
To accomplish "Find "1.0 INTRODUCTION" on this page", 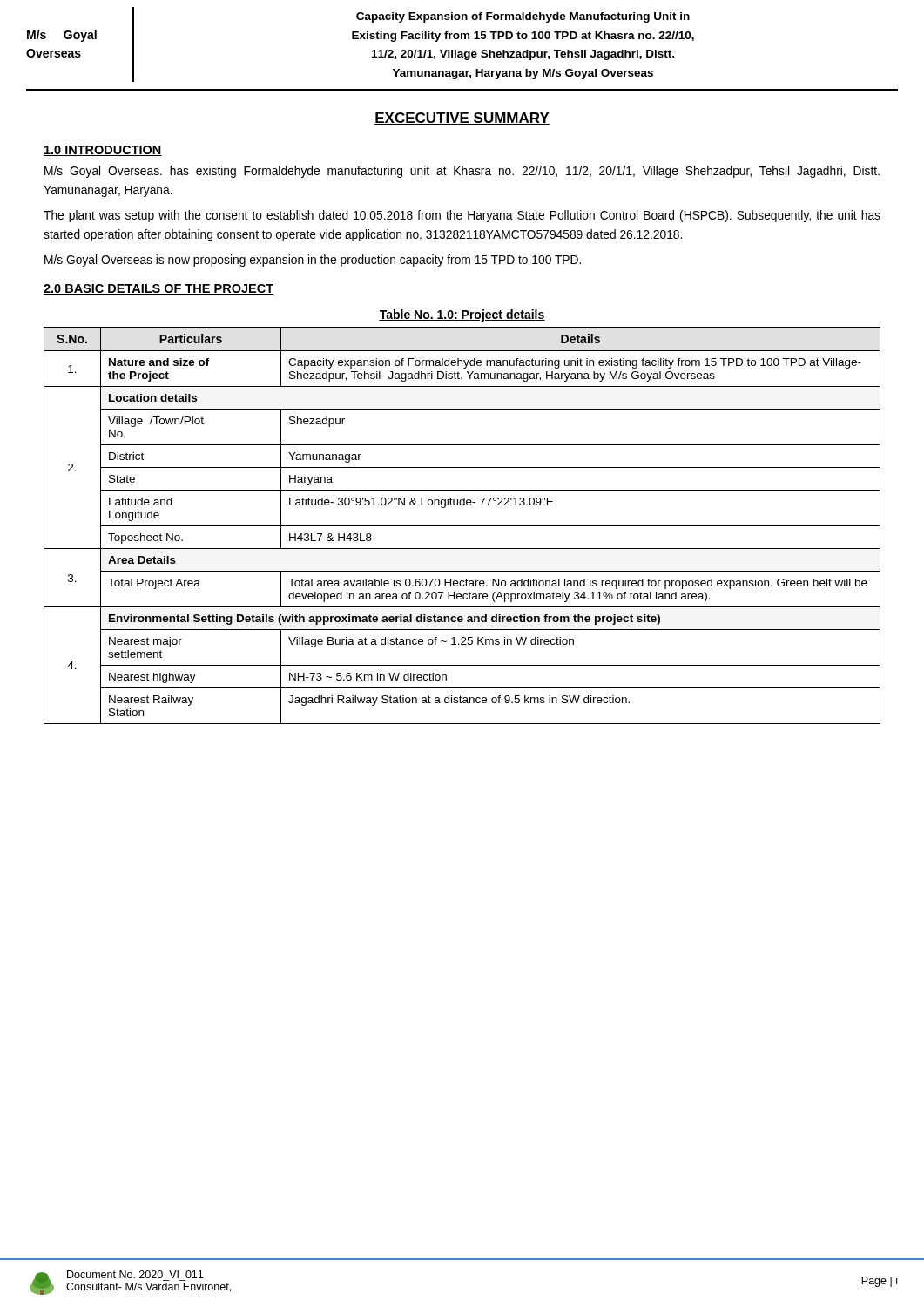I will point(102,150).
